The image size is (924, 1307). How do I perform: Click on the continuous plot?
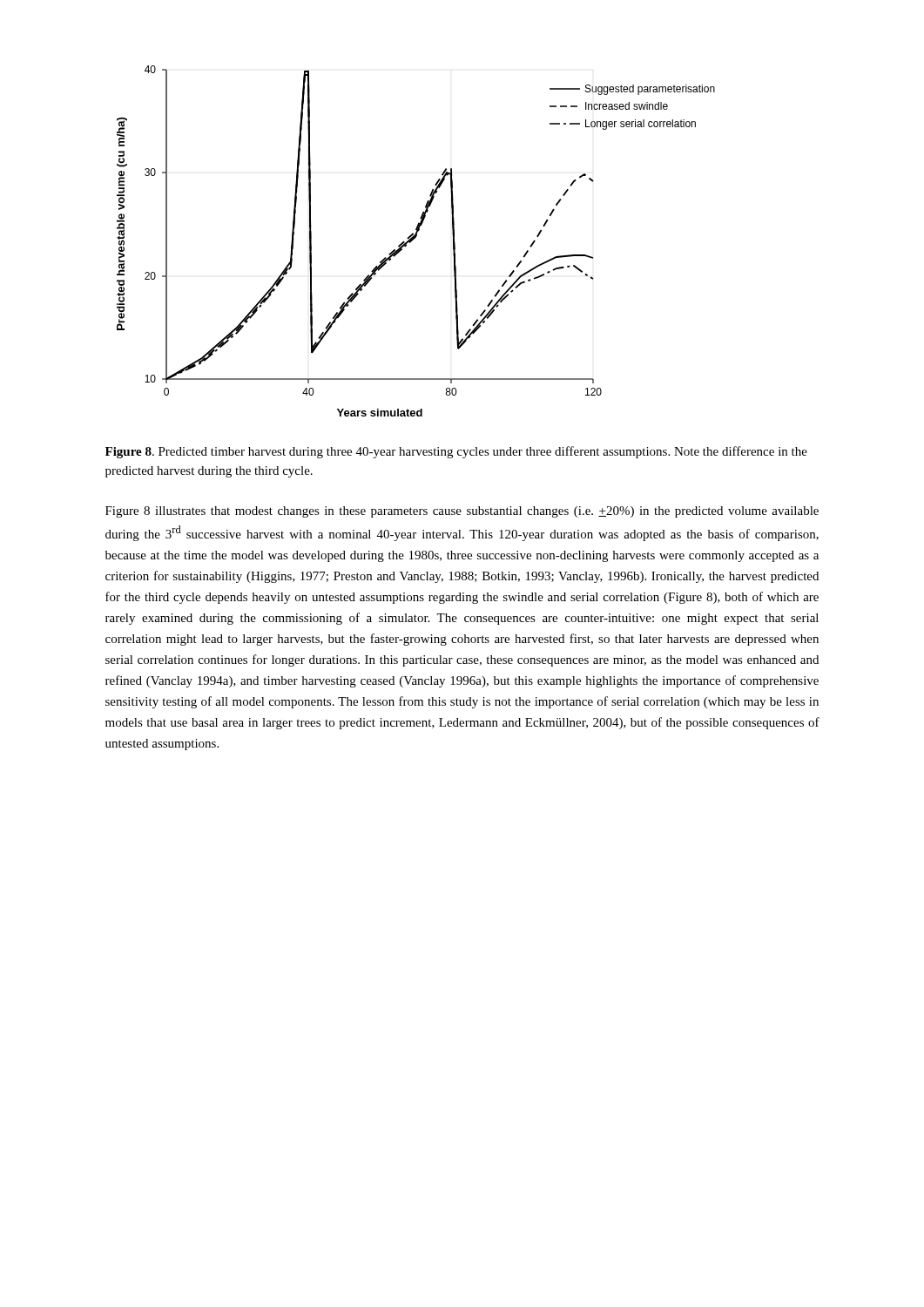pos(462,240)
